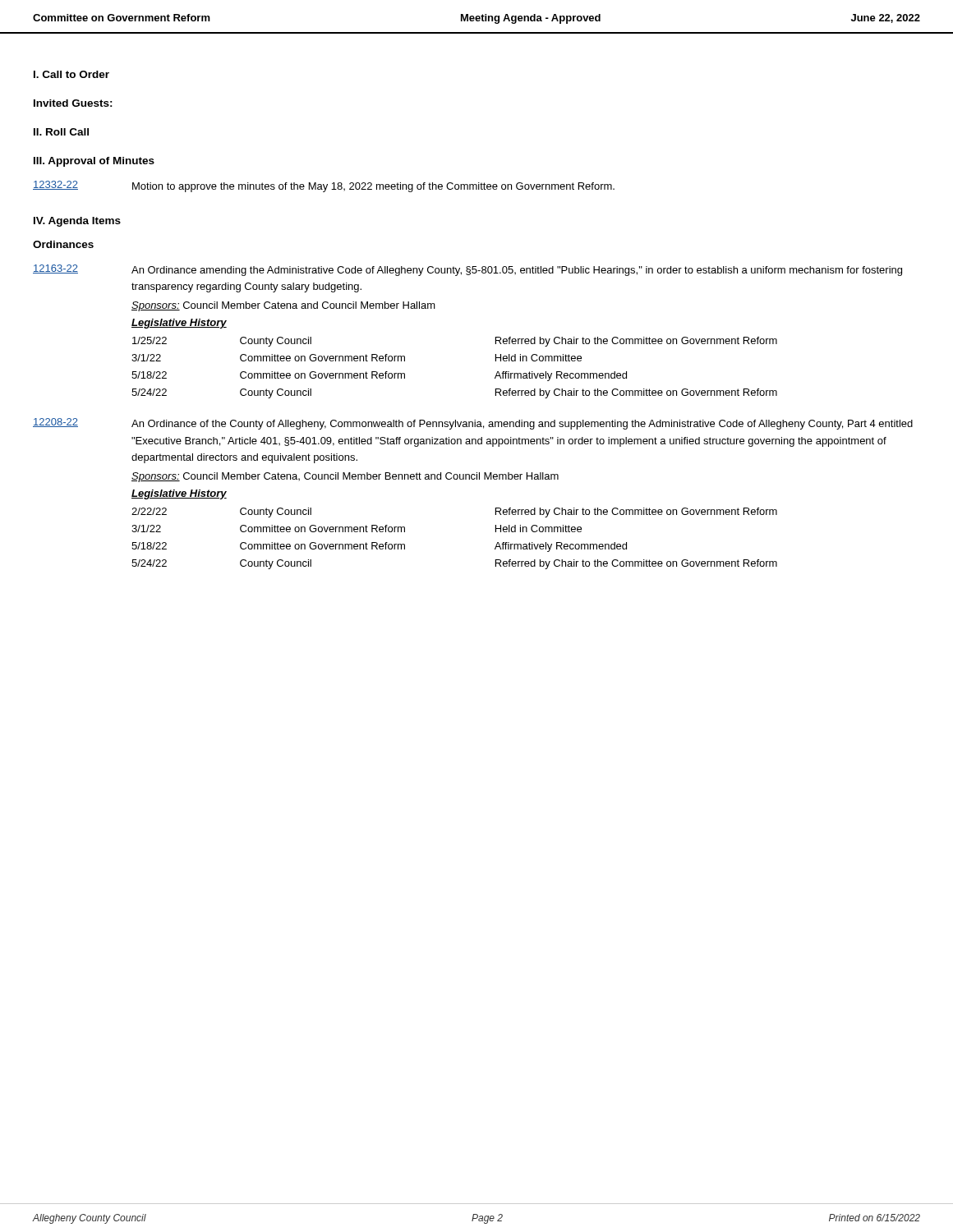Click on the section header that says "III. Approval of Minutes"
Screen dimensions: 1232x953
click(x=94, y=161)
